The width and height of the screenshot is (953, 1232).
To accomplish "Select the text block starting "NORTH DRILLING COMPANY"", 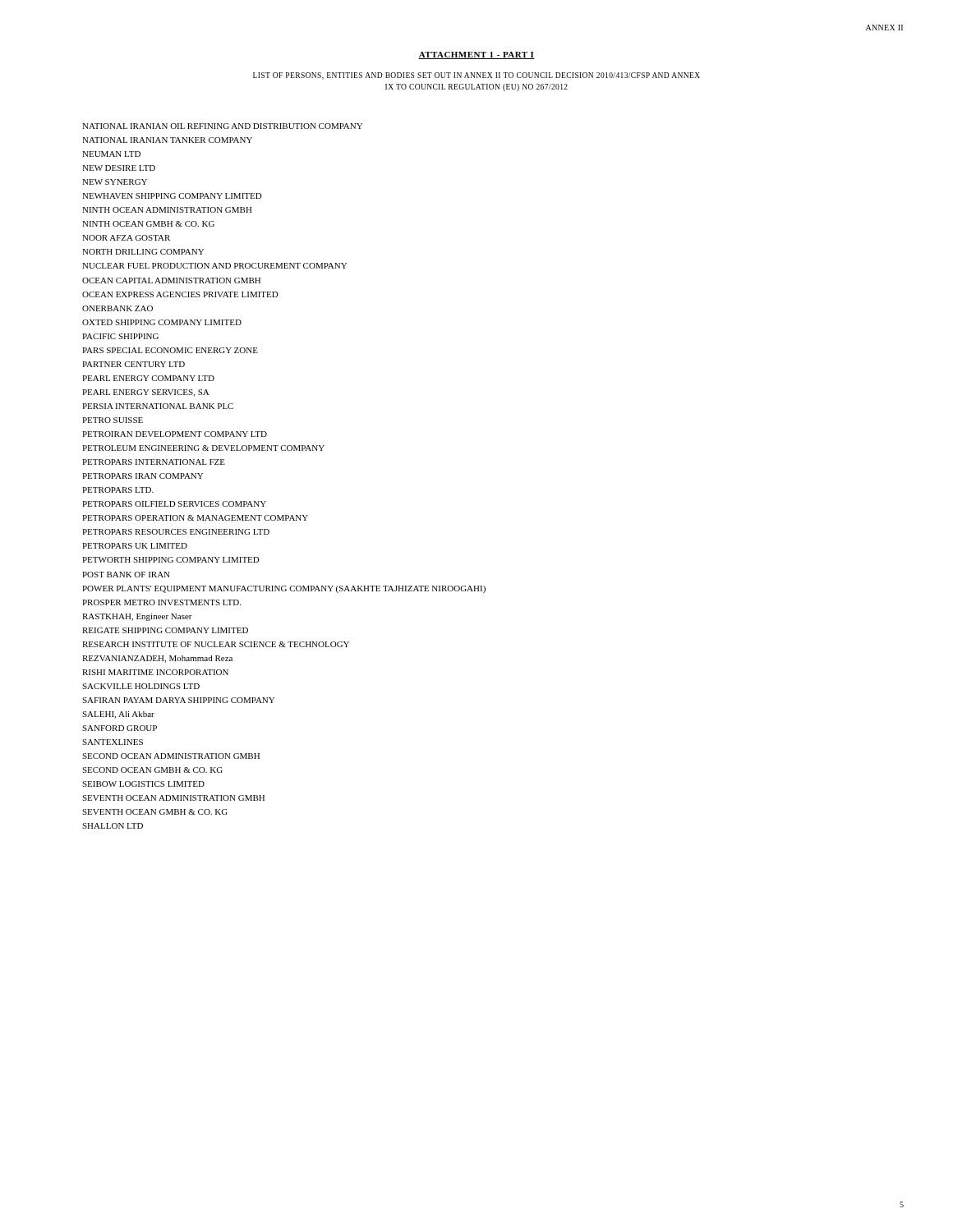I will (x=143, y=252).
